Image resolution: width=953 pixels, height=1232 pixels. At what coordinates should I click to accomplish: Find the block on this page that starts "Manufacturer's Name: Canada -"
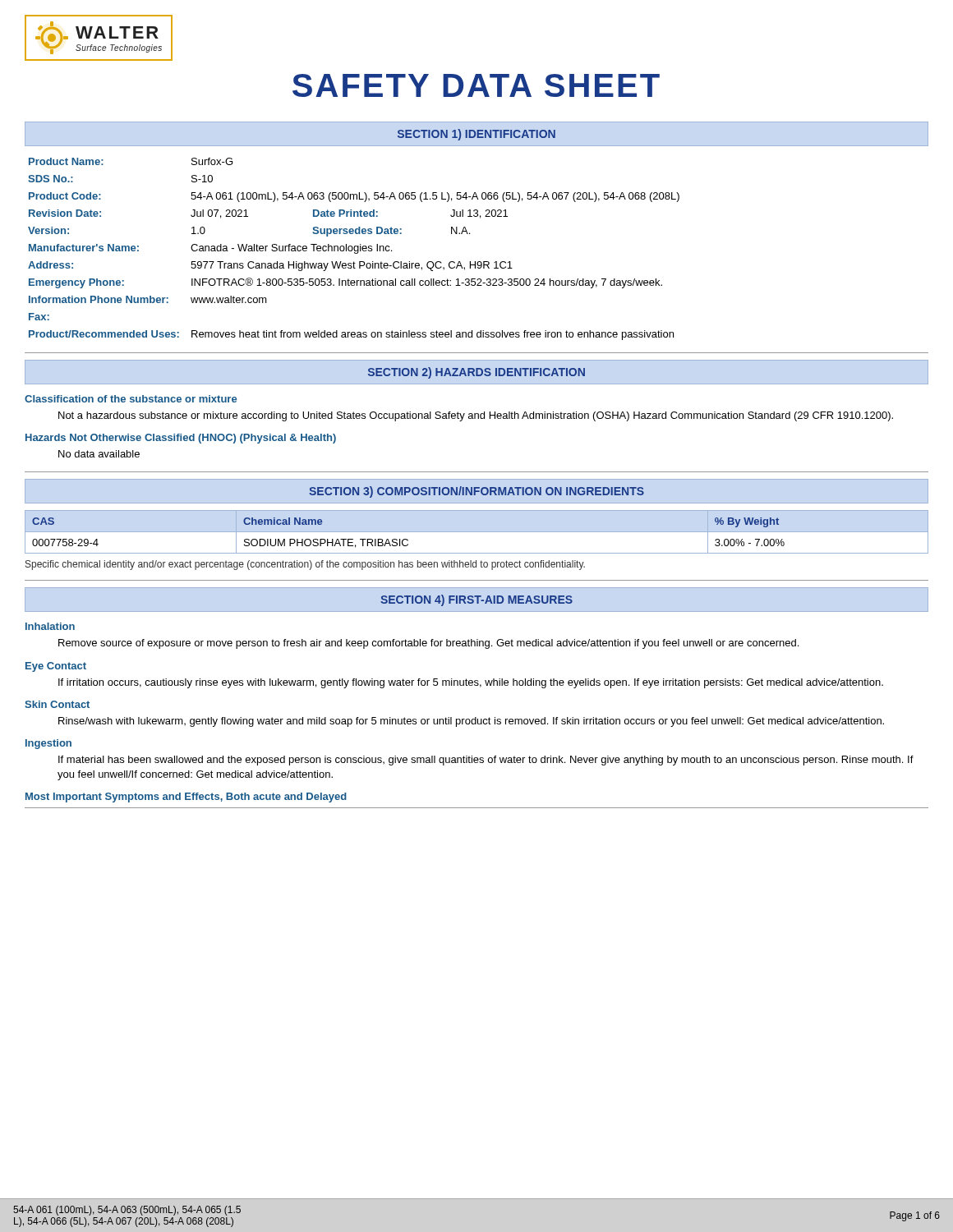[210, 249]
